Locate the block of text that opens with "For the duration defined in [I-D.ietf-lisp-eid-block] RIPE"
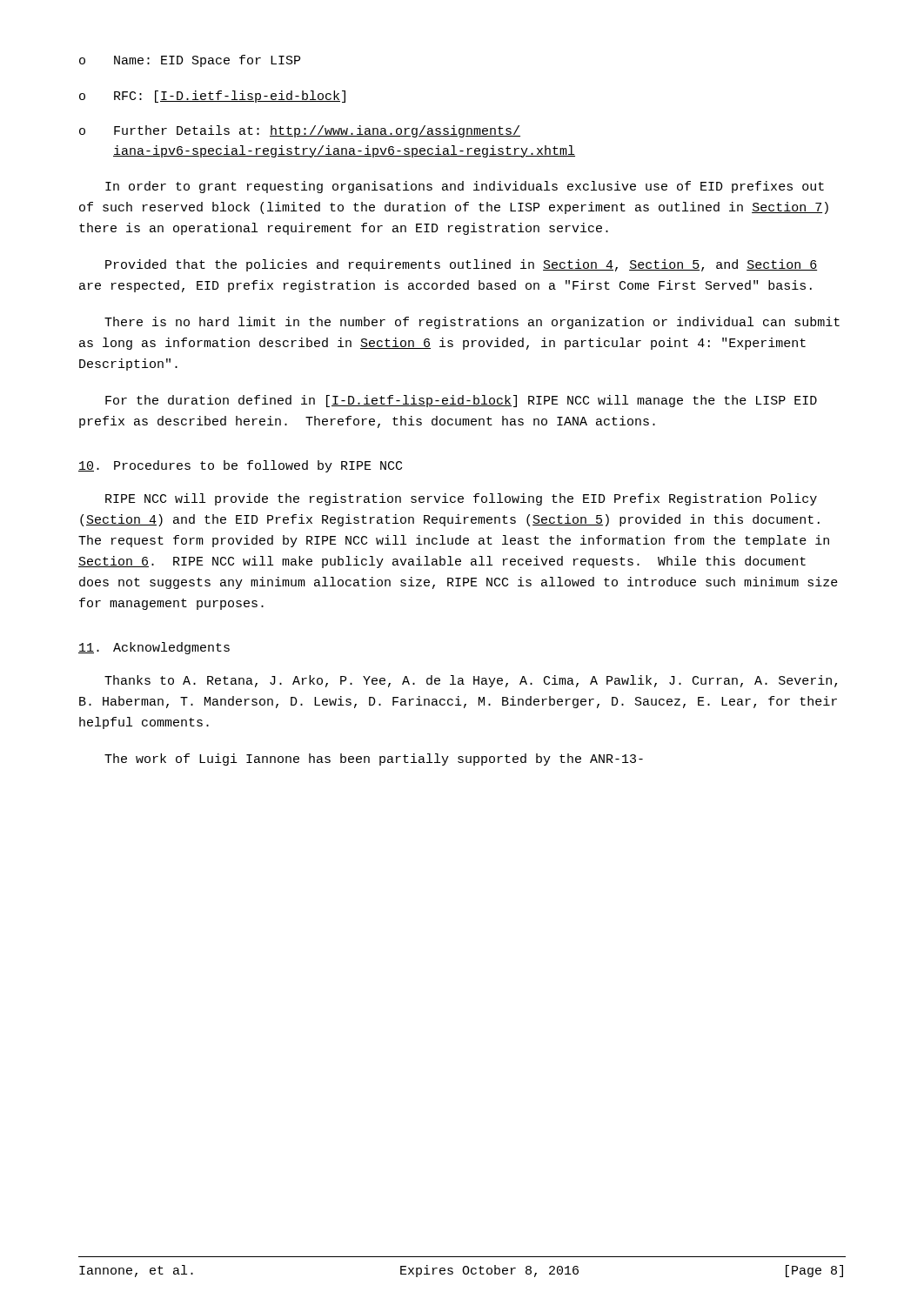 [448, 412]
